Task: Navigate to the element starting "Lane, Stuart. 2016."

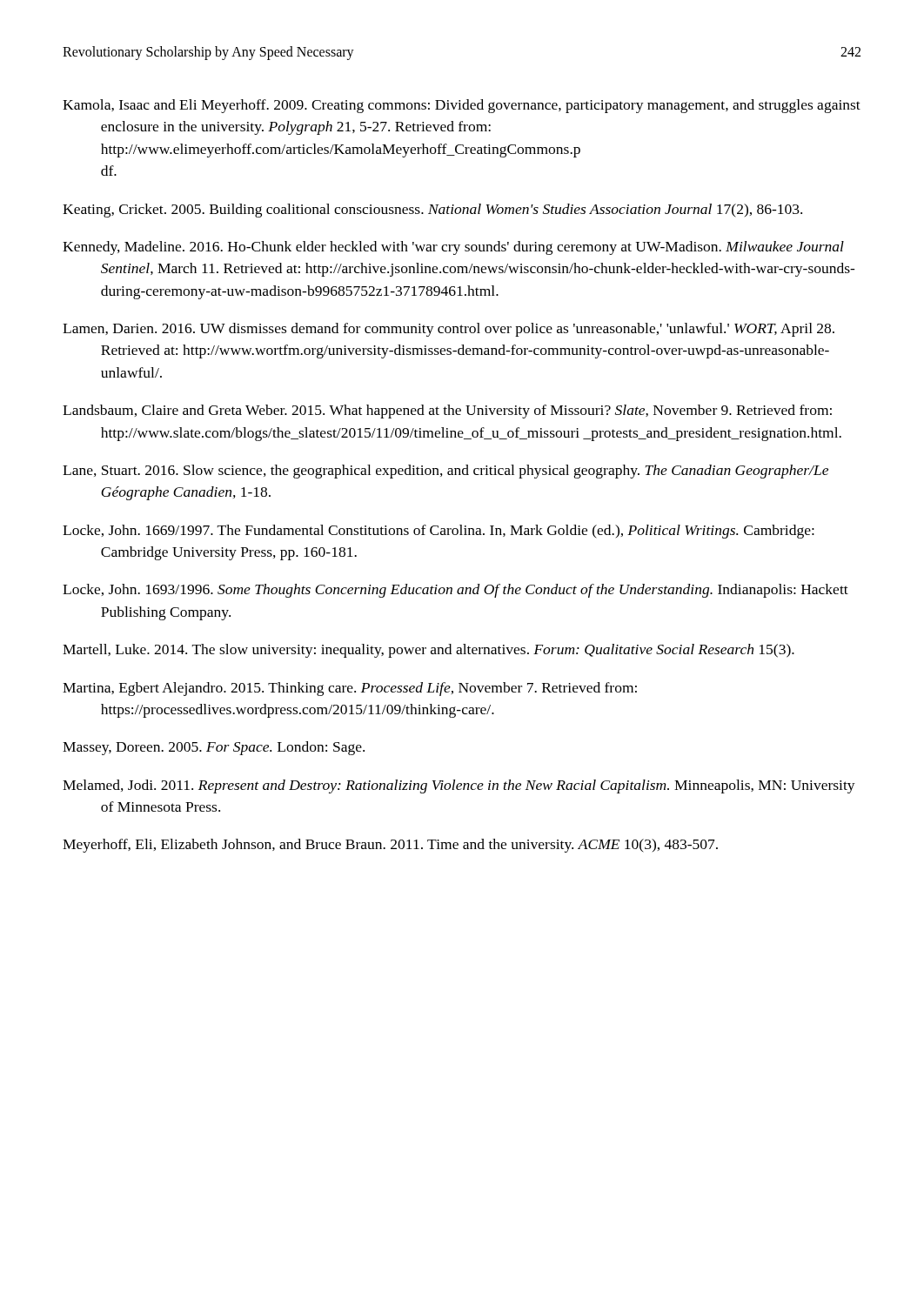Action: 446,481
